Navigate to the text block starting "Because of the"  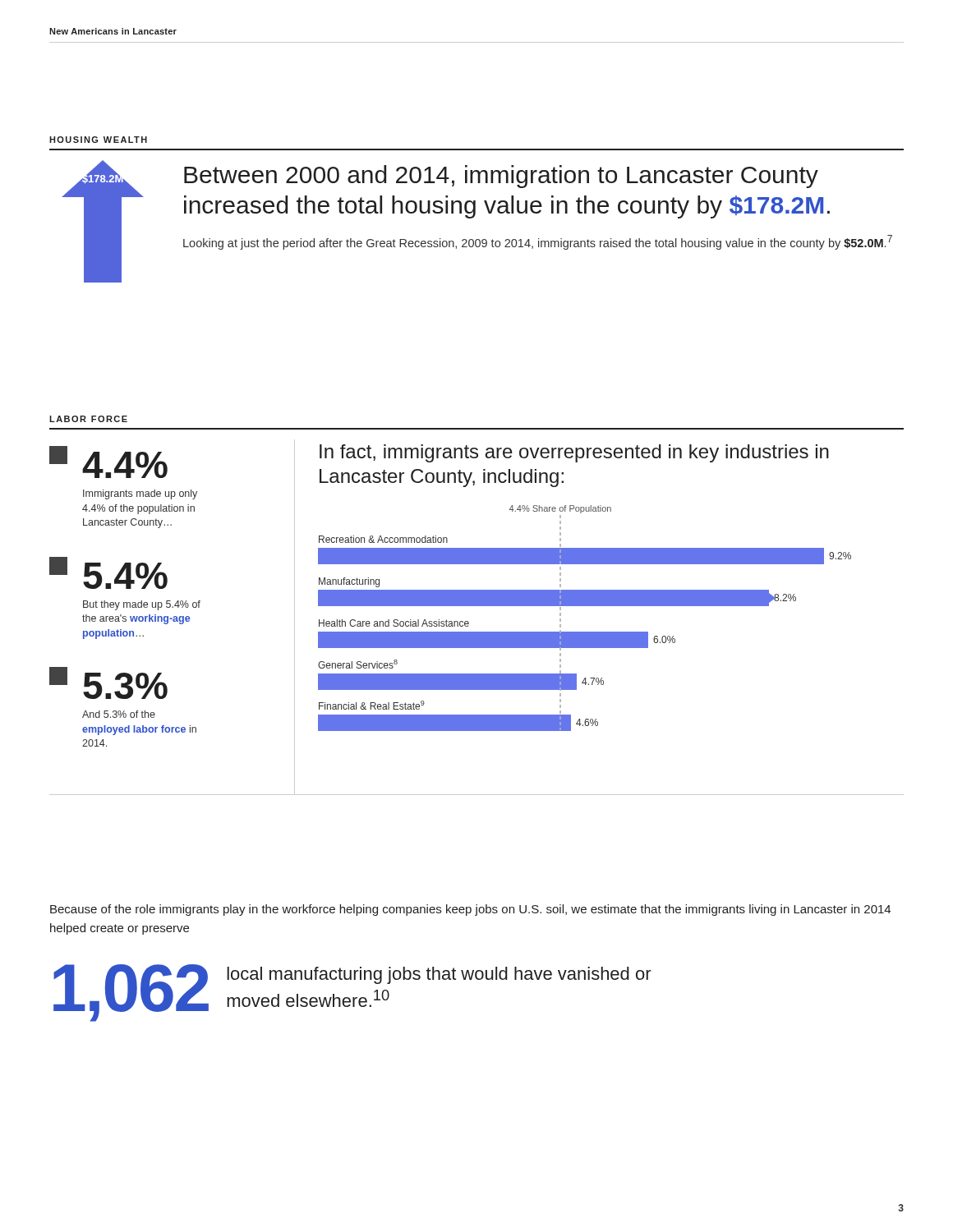pos(470,918)
